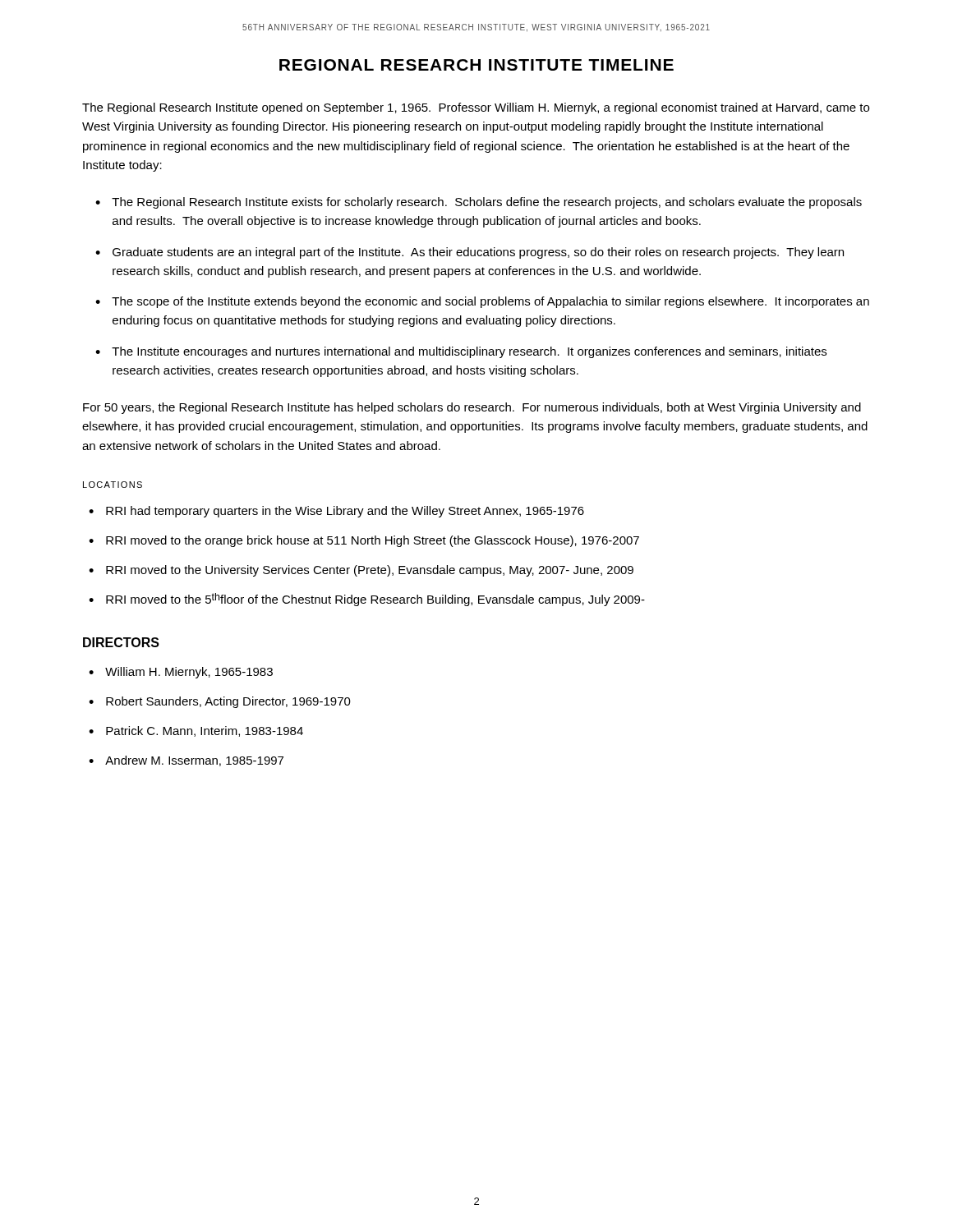The height and width of the screenshot is (1232, 953).
Task: Locate the text starting "The Regional Research Institute opened on September 1,"
Action: 476,136
